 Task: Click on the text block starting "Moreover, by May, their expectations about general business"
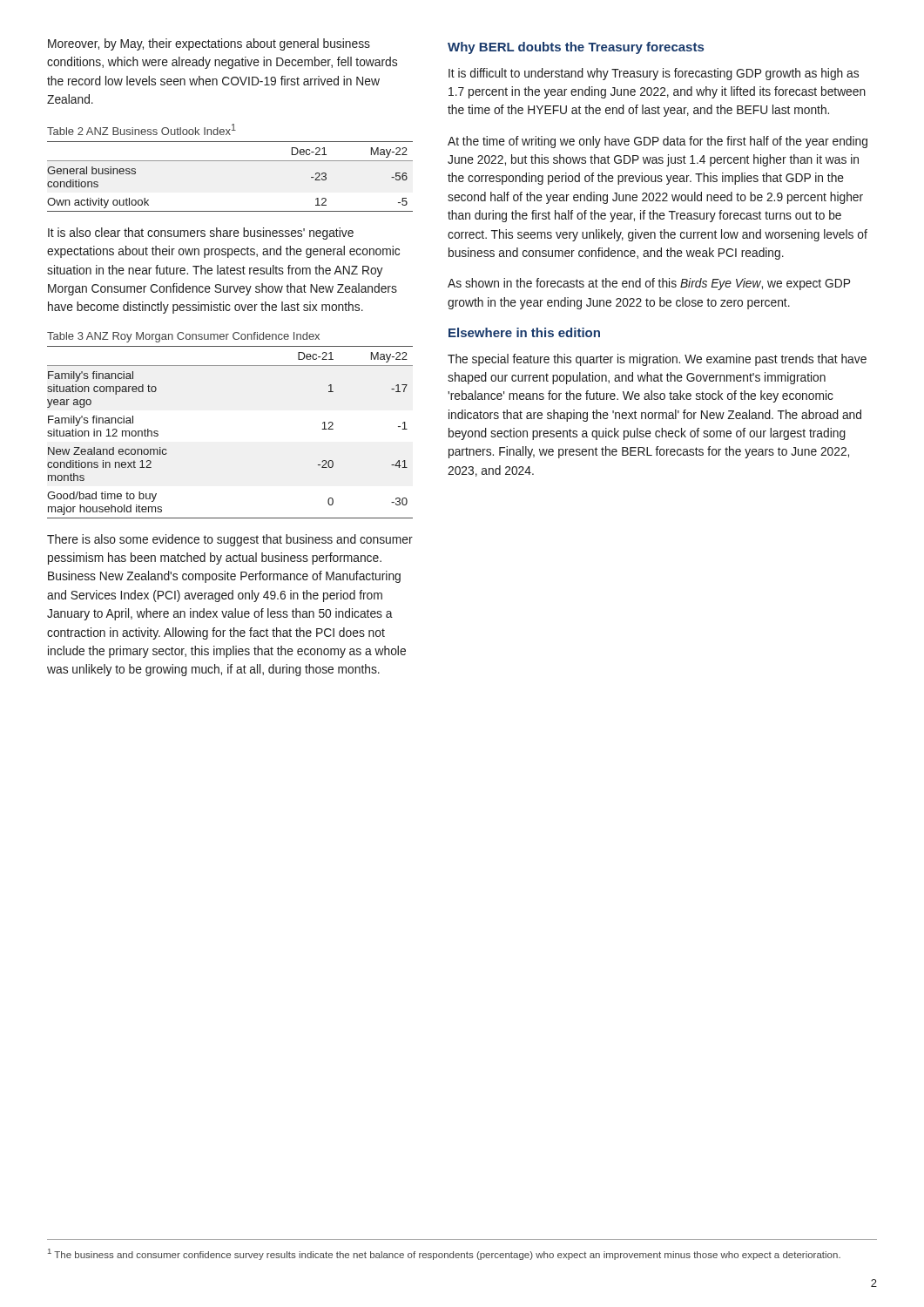point(222,72)
